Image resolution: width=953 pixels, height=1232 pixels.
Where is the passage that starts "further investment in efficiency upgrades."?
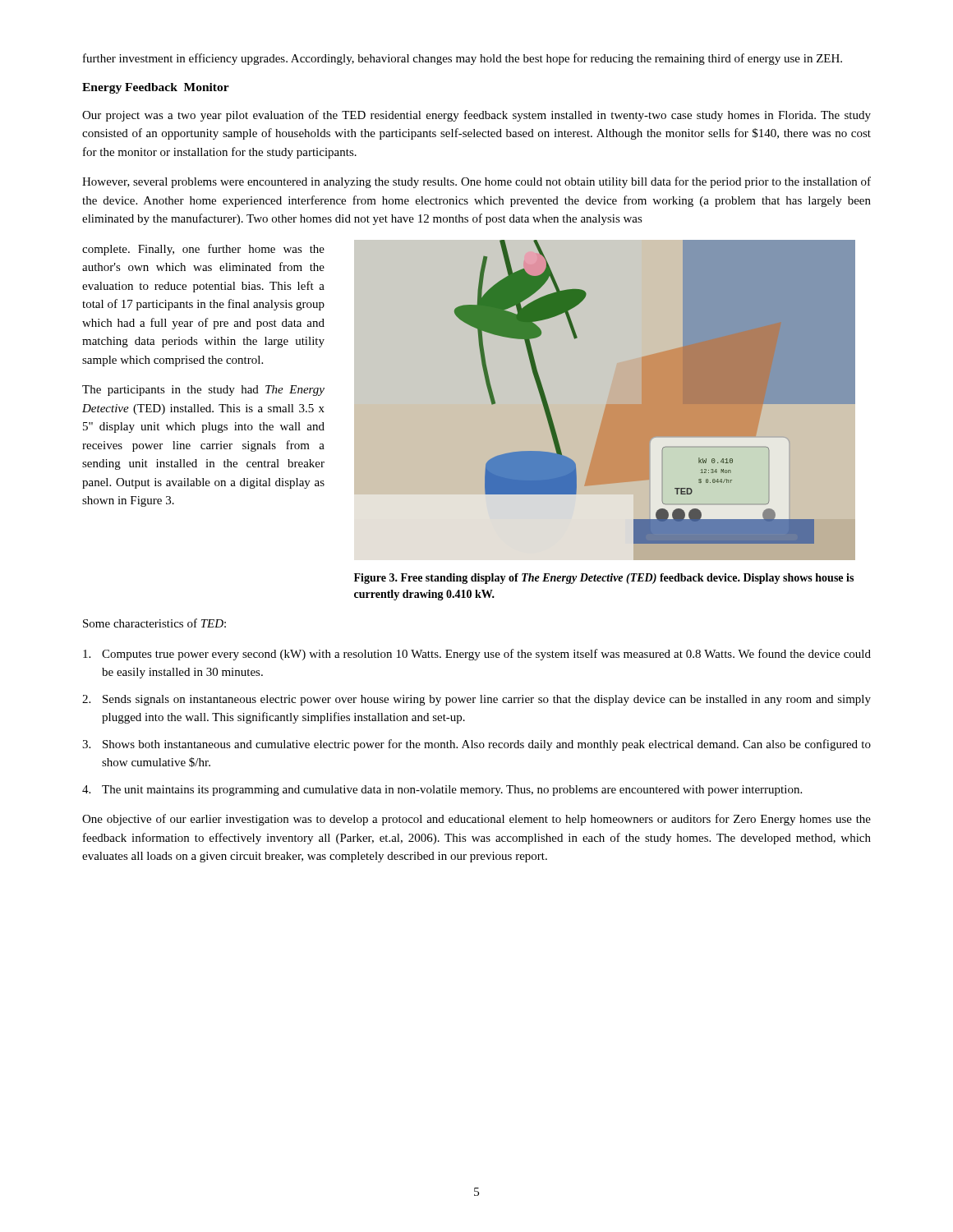pyautogui.click(x=463, y=58)
